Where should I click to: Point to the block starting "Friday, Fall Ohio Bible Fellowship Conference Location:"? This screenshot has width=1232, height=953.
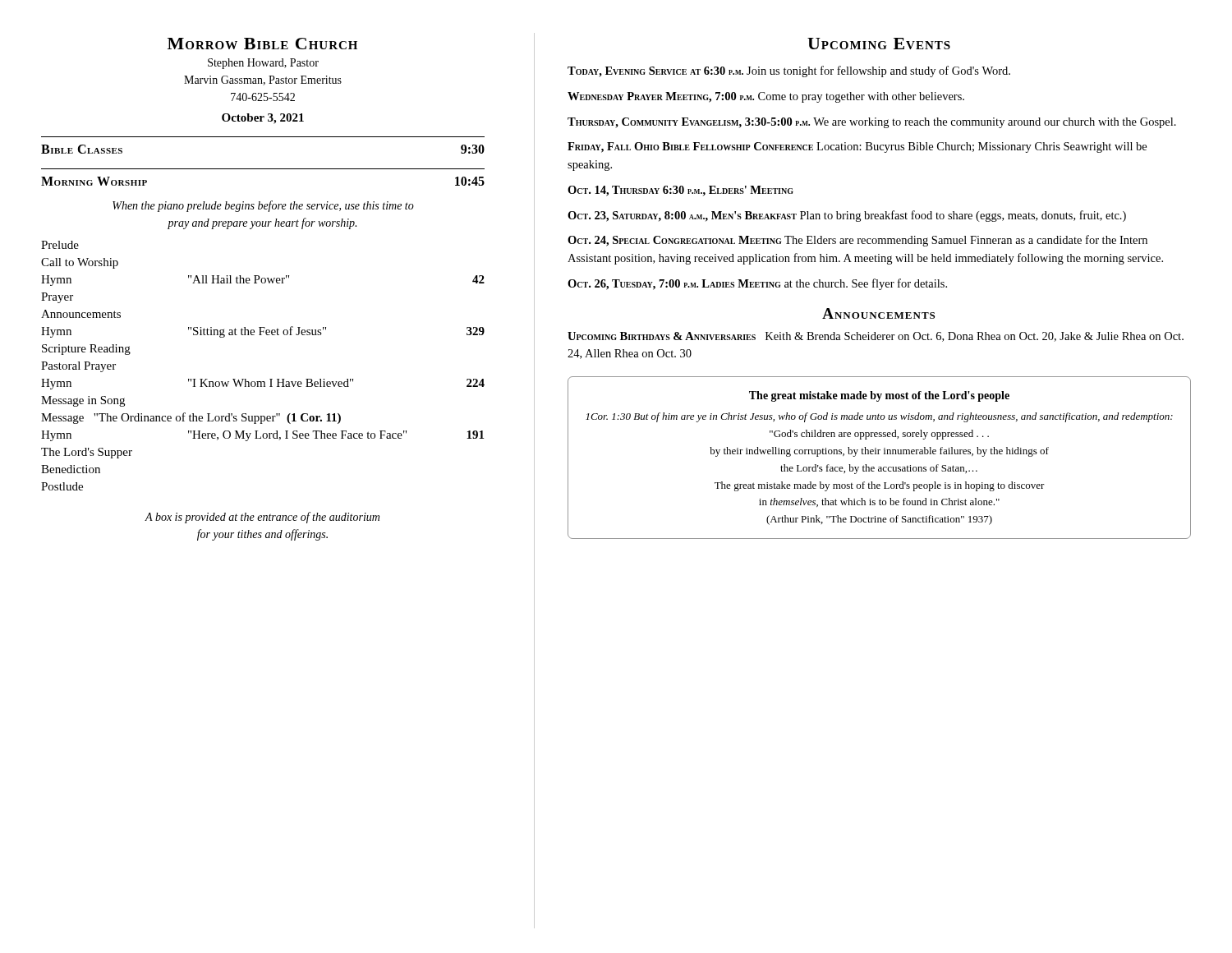tap(857, 155)
